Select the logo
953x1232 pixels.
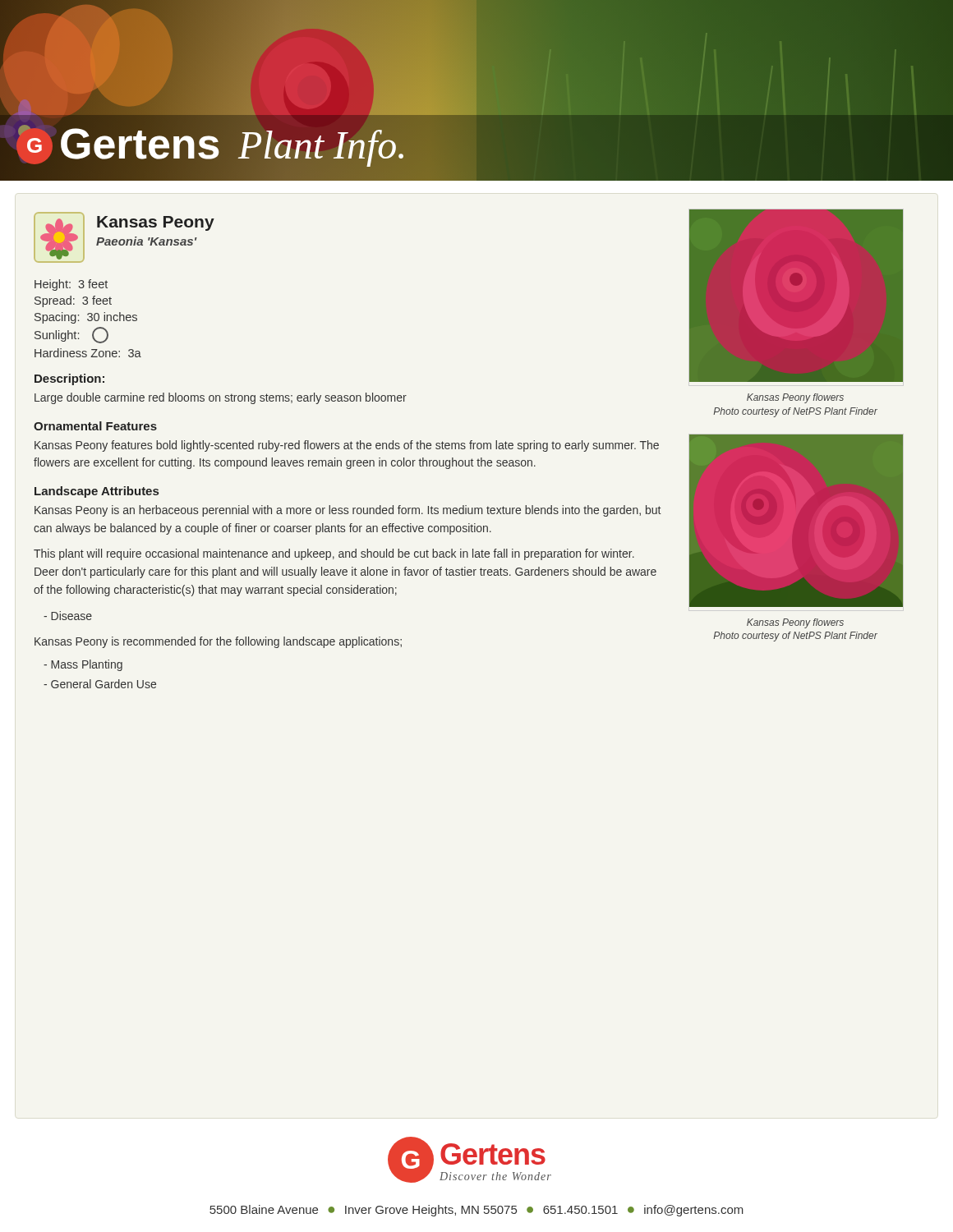coord(476,1163)
